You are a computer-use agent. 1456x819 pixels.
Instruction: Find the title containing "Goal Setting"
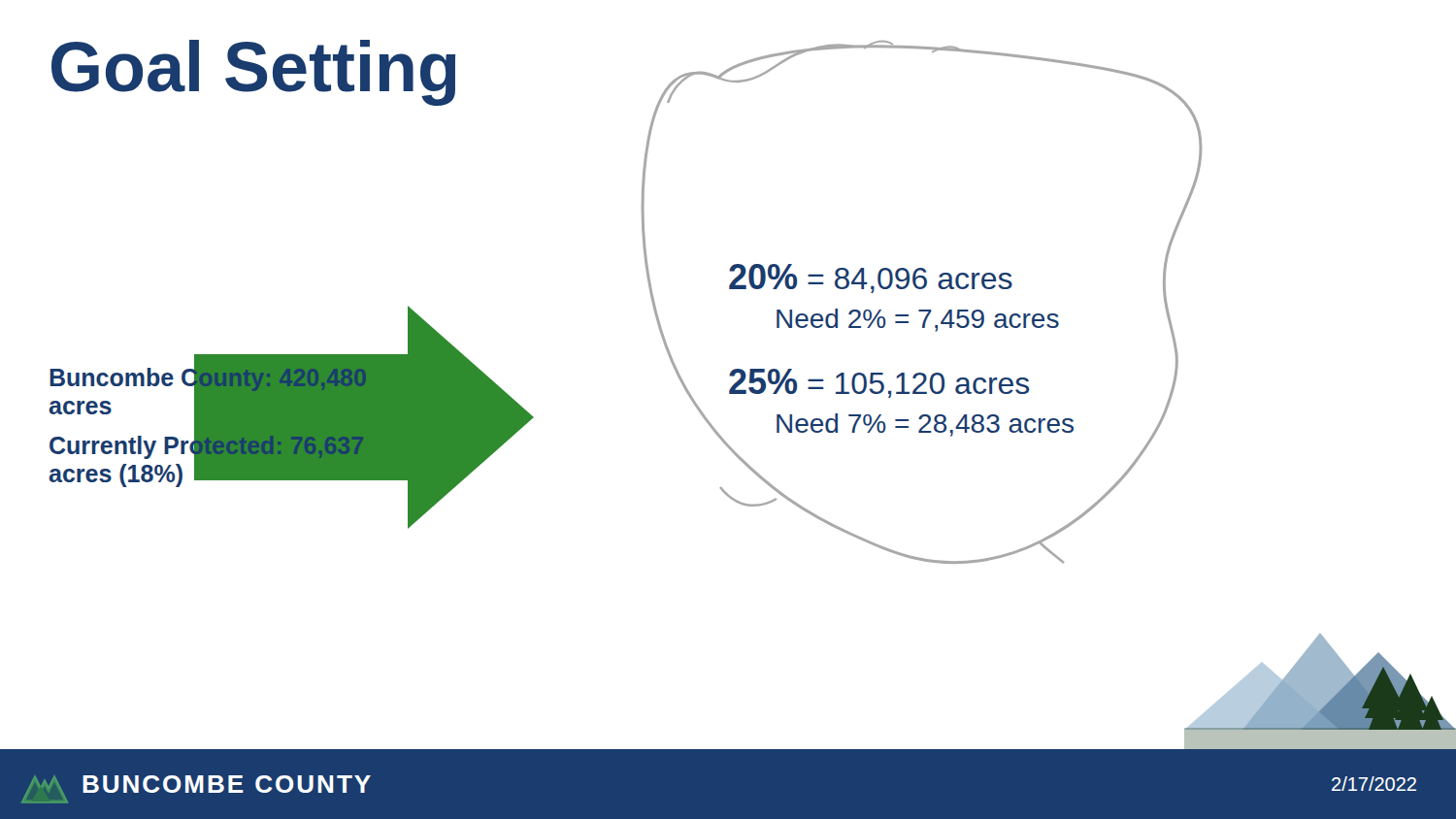(254, 67)
